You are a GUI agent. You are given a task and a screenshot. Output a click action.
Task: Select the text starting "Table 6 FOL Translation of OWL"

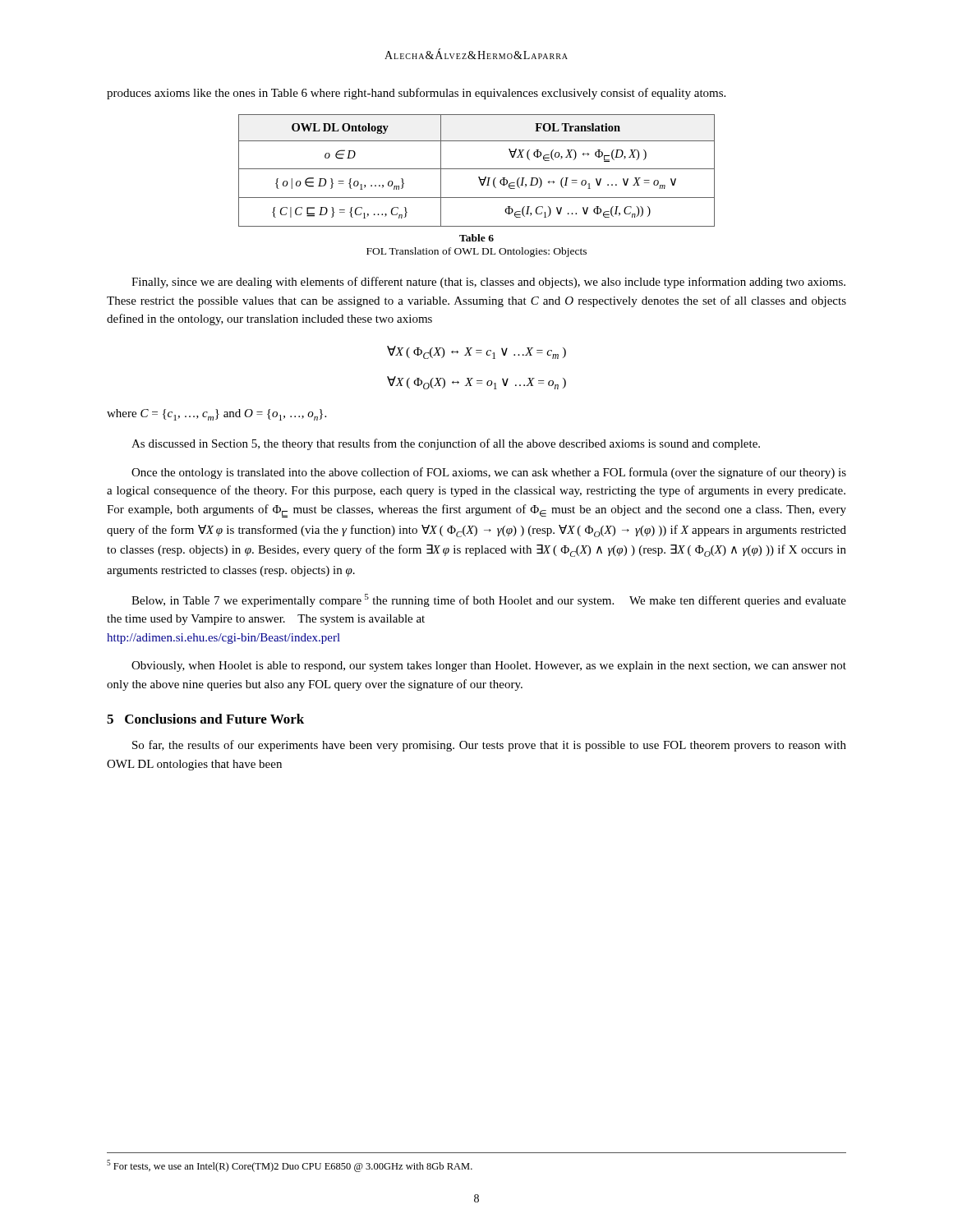[x=476, y=244]
